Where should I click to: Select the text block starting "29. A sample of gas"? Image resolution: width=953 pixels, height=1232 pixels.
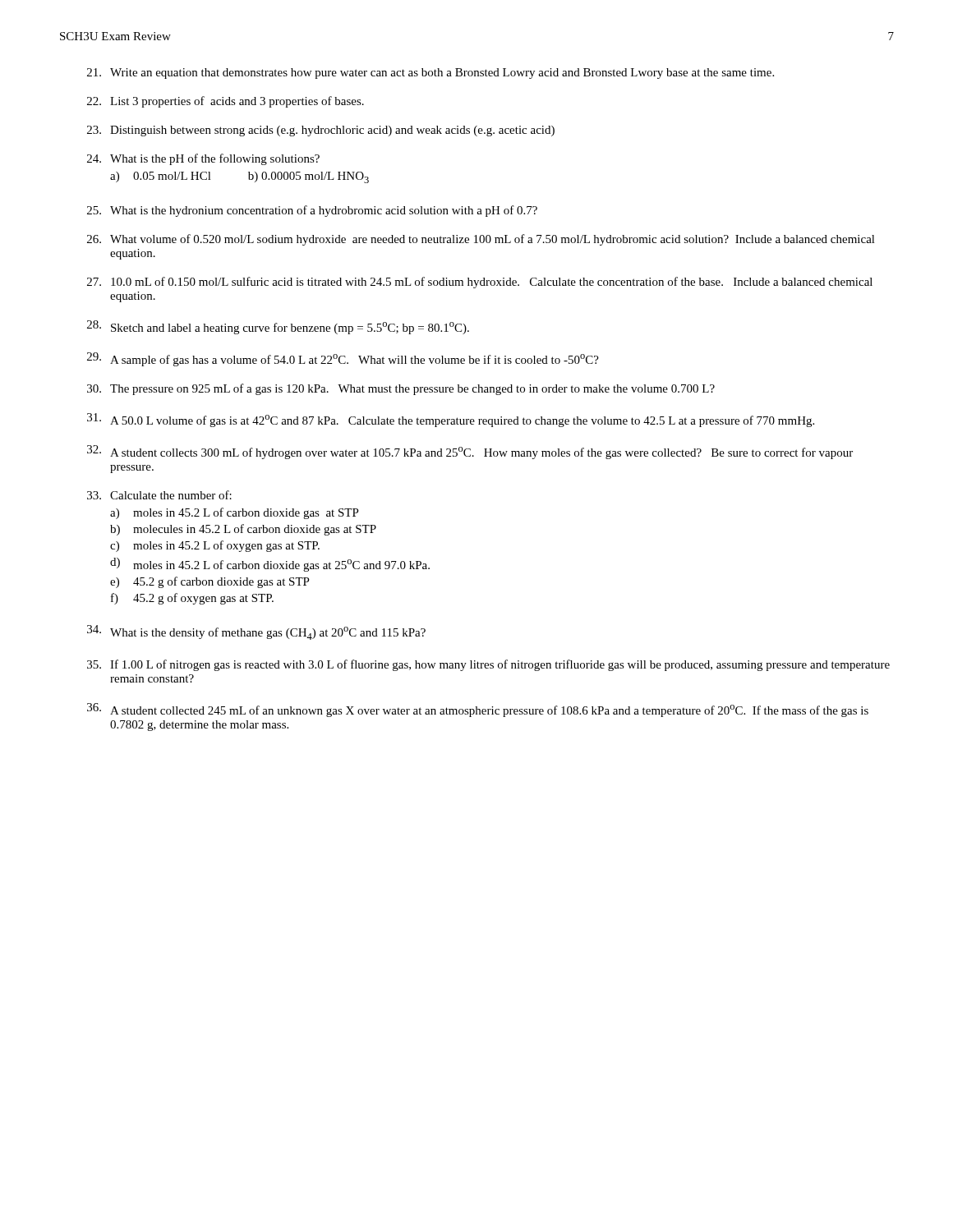(x=476, y=359)
